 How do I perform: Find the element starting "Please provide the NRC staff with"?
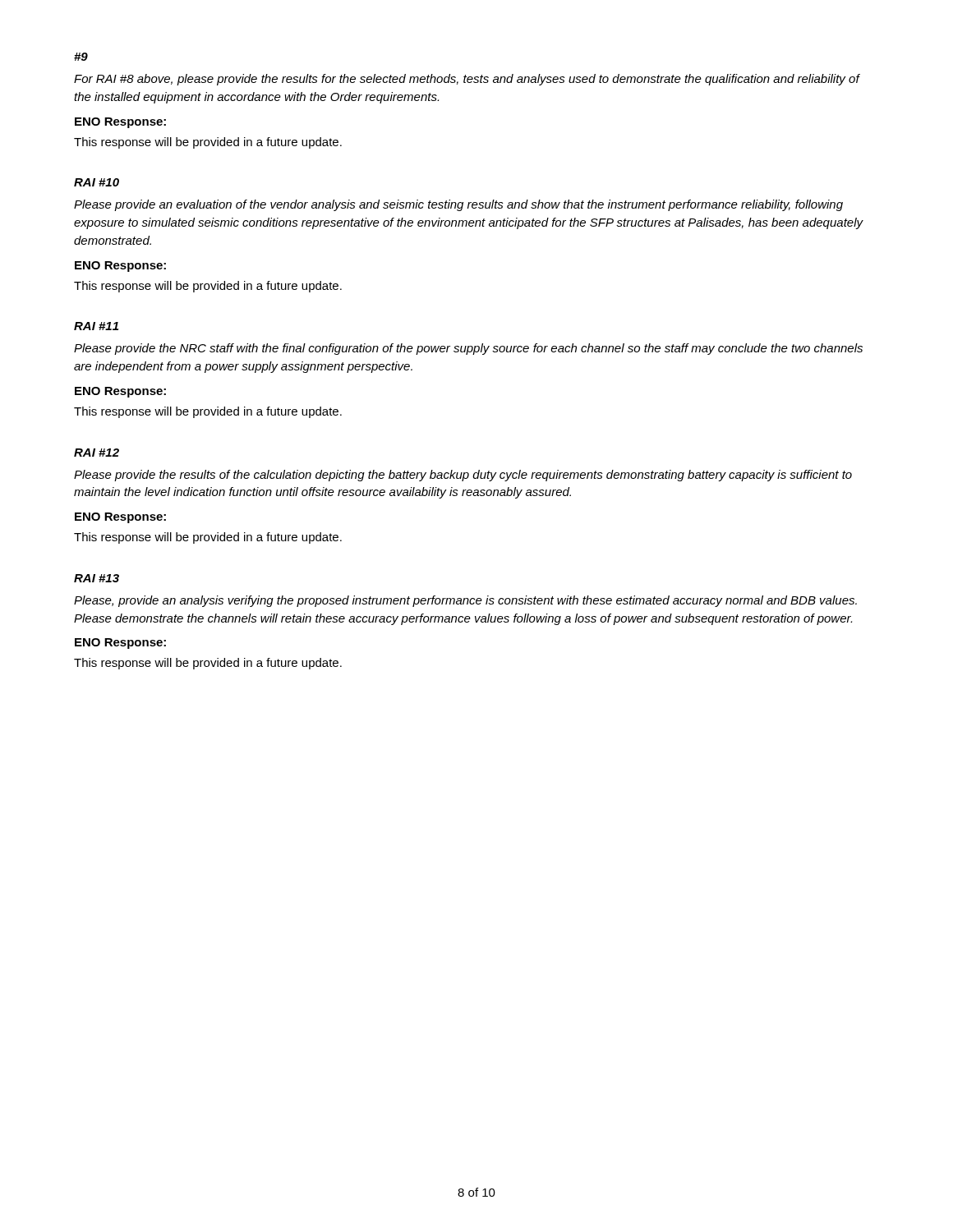[x=468, y=357]
